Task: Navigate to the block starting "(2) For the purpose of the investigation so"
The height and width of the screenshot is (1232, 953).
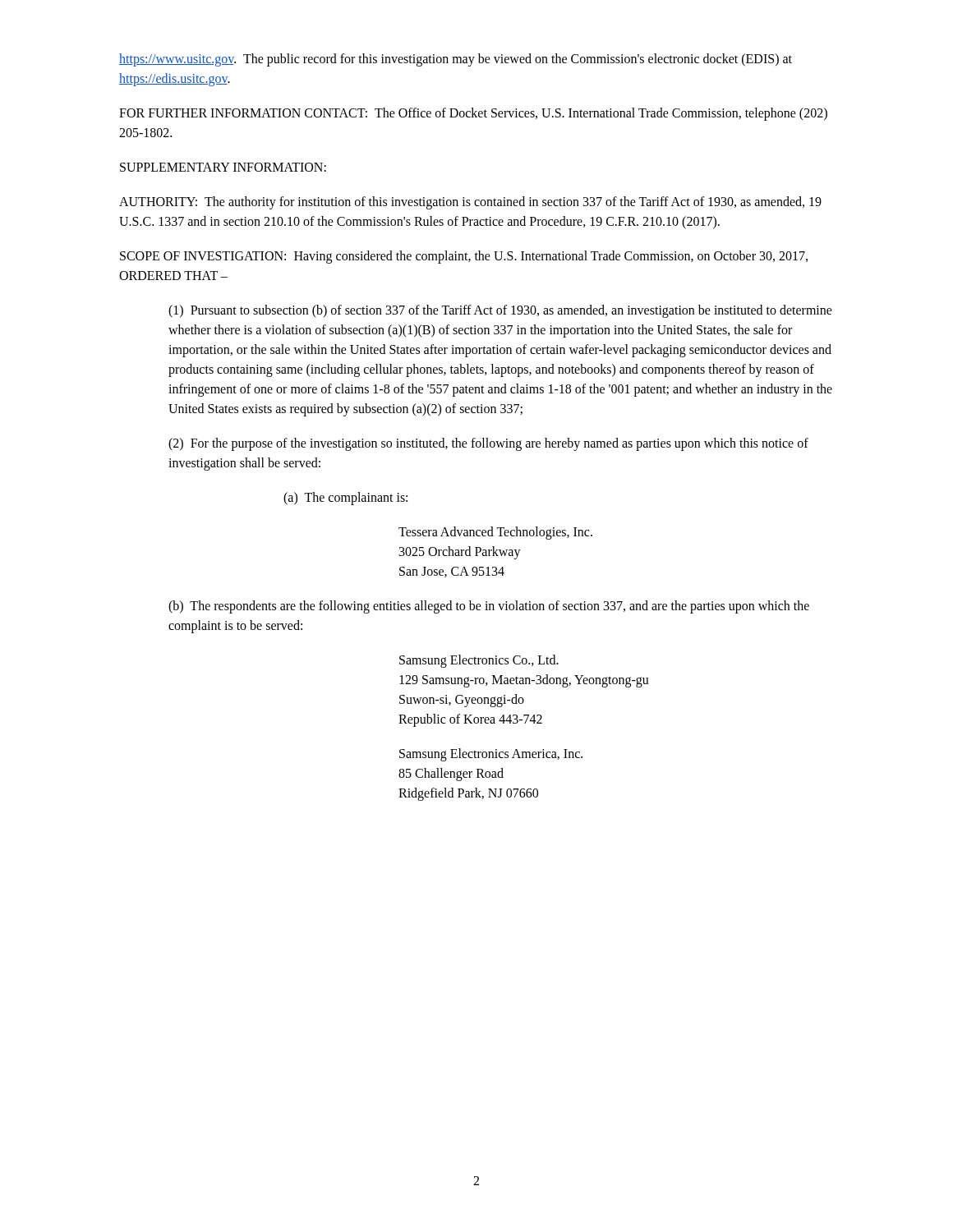Action: tap(488, 453)
